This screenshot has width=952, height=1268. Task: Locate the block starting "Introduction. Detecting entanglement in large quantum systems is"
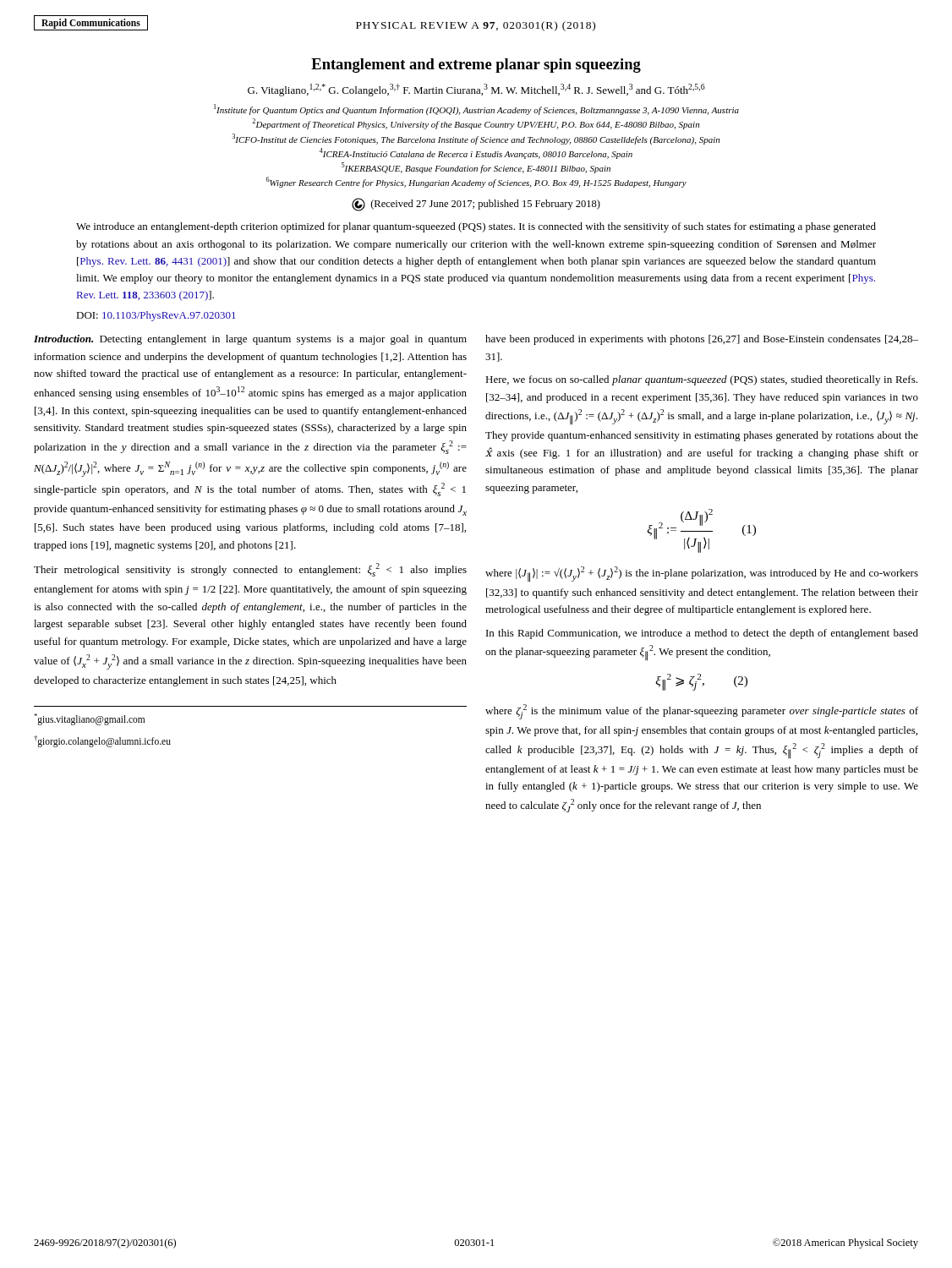point(250,540)
